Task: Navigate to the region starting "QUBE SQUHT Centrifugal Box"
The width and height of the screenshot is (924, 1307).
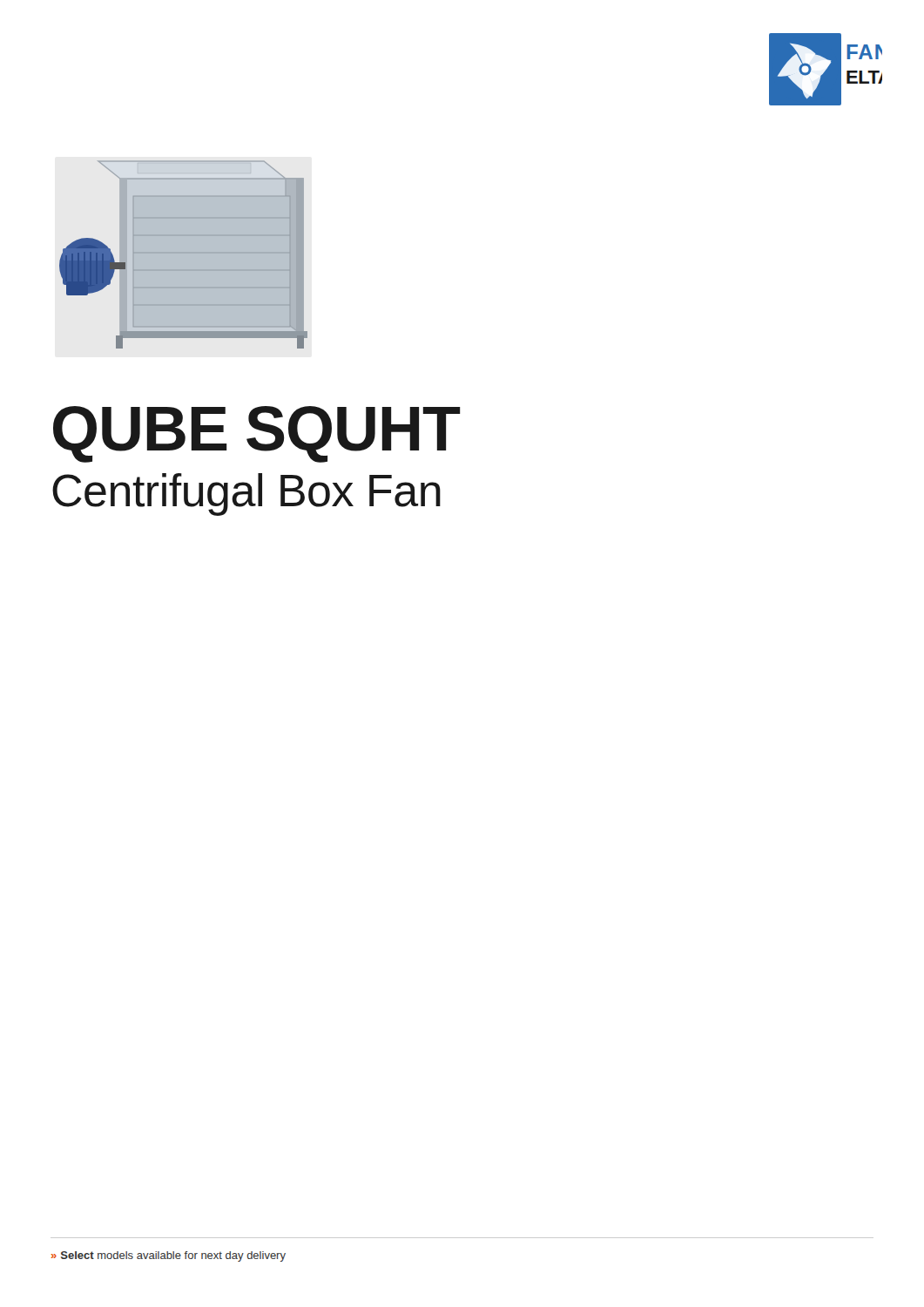Action: (255, 456)
